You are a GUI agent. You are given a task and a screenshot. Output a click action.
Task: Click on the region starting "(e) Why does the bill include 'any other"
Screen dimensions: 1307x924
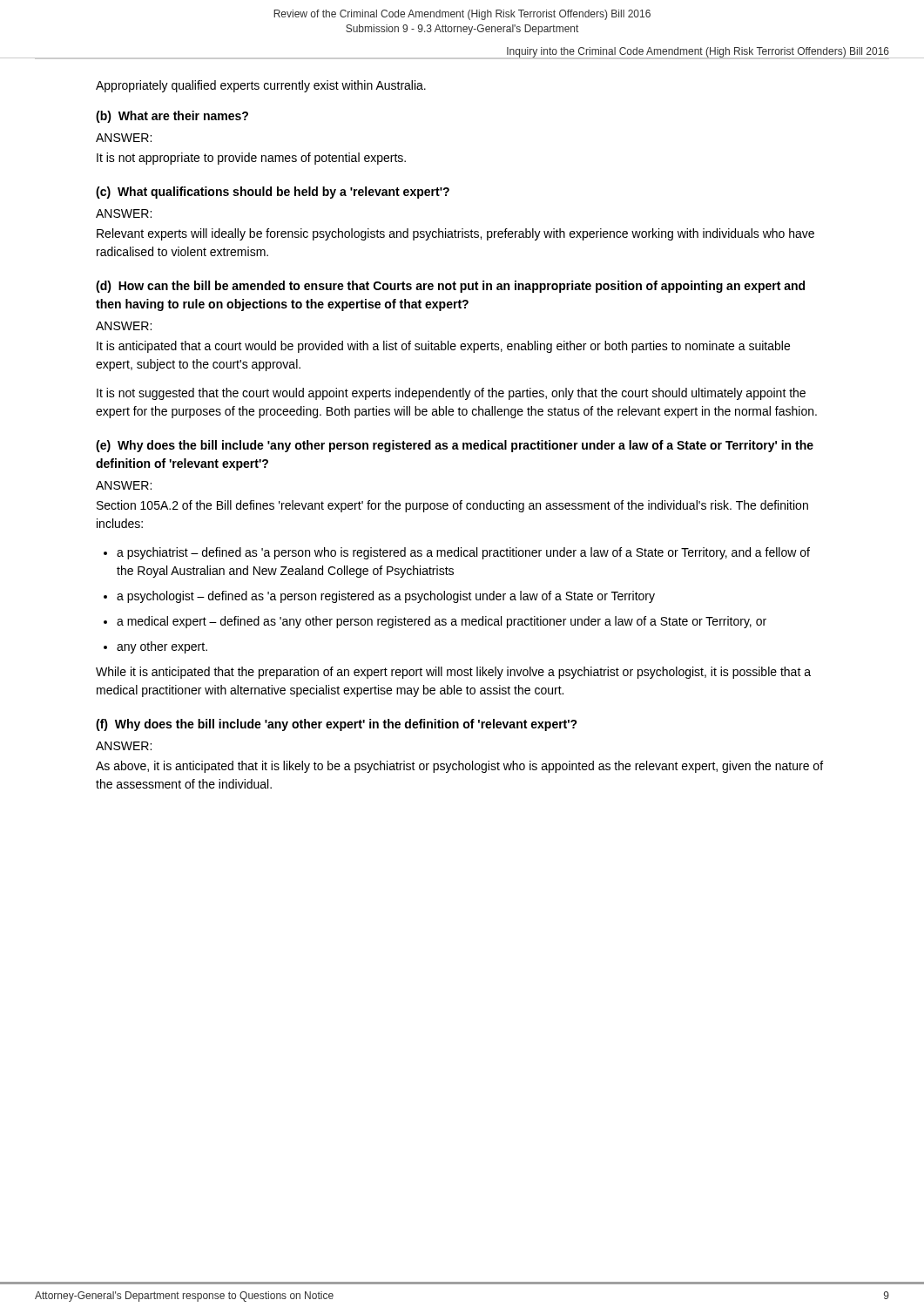pyautogui.click(x=462, y=568)
